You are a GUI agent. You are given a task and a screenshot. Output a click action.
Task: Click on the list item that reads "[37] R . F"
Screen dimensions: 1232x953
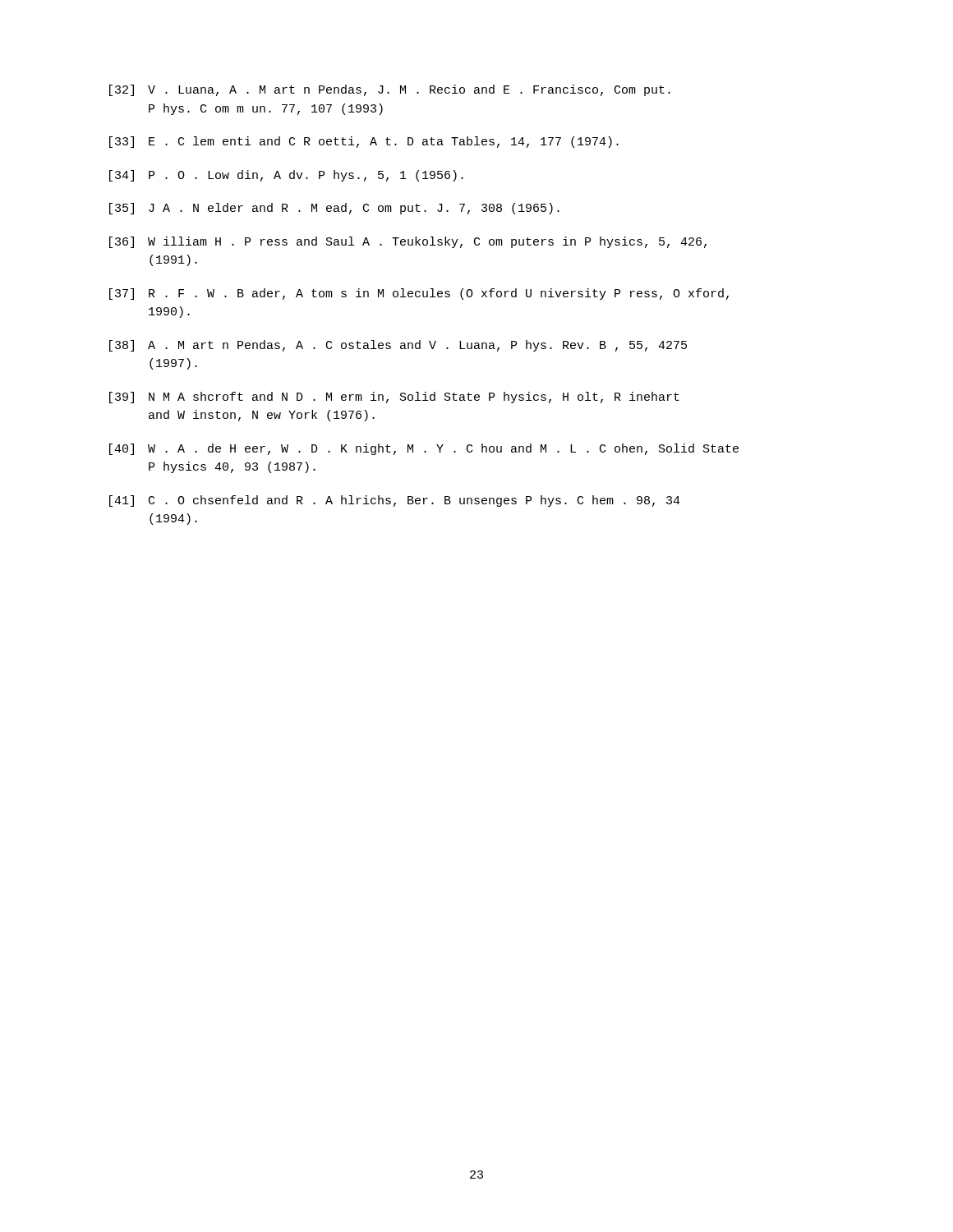click(x=476, y=304)
